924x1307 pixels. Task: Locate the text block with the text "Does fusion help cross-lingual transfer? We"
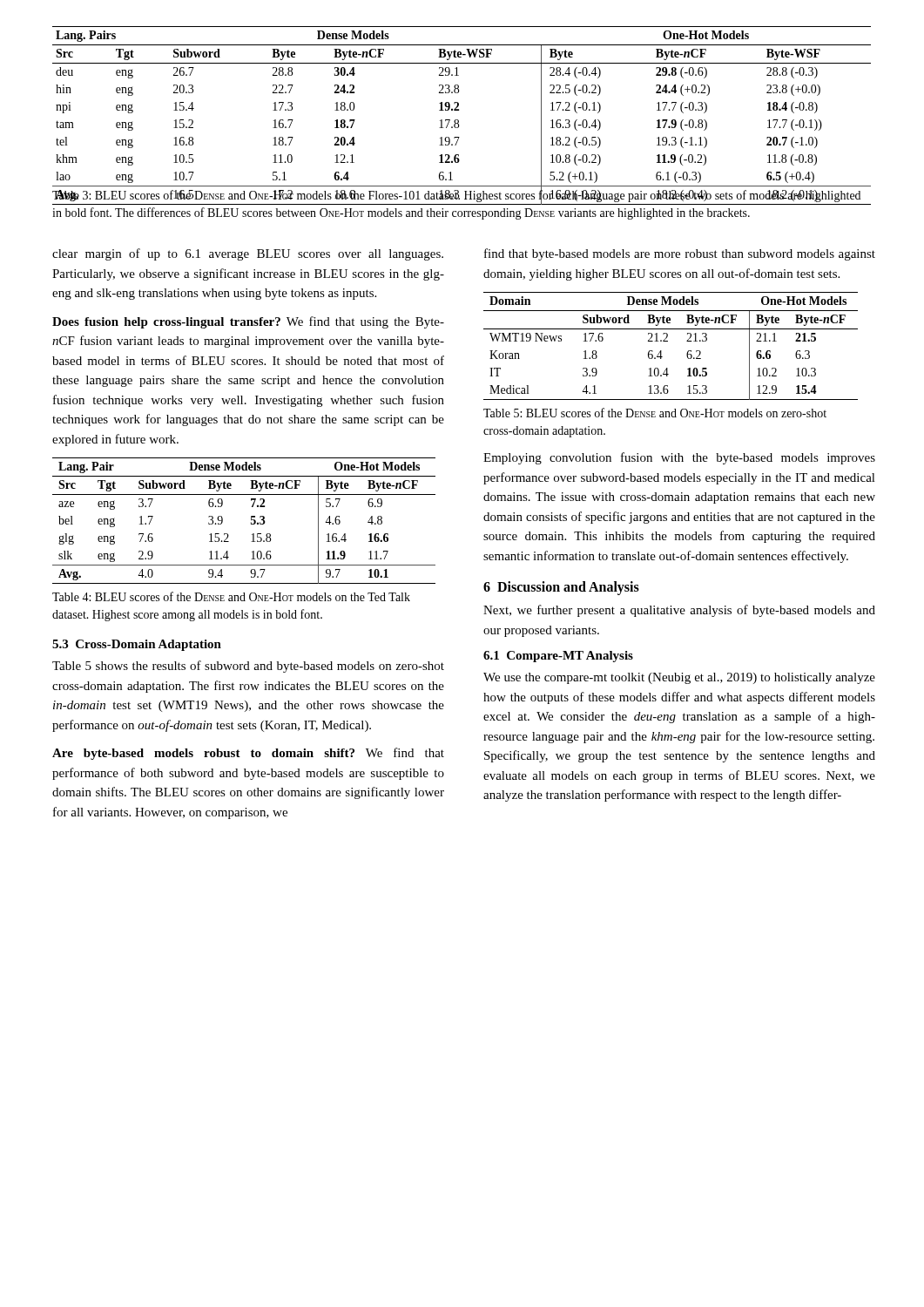[248, 380]
